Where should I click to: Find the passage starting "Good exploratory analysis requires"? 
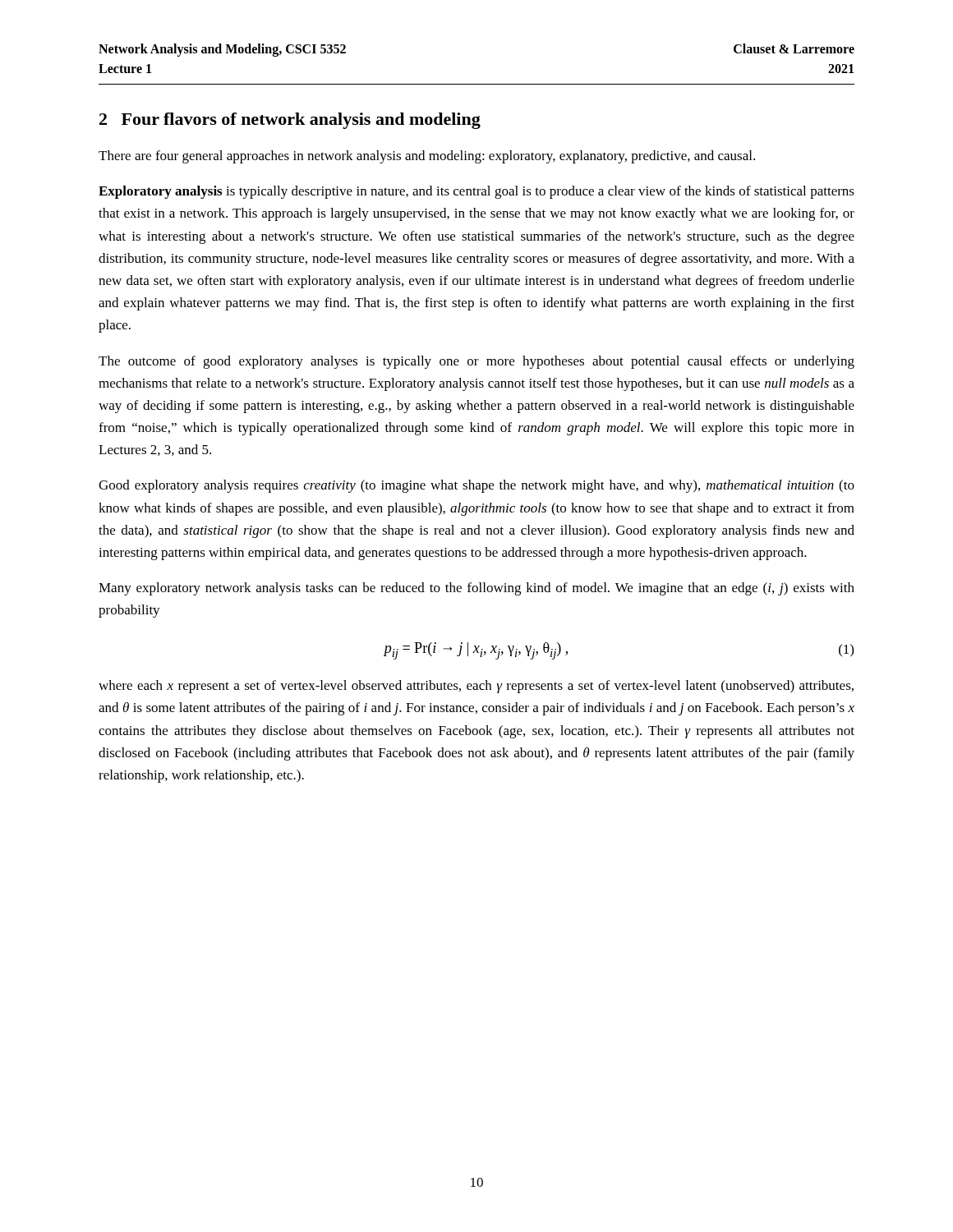click(x=476, y=519)
